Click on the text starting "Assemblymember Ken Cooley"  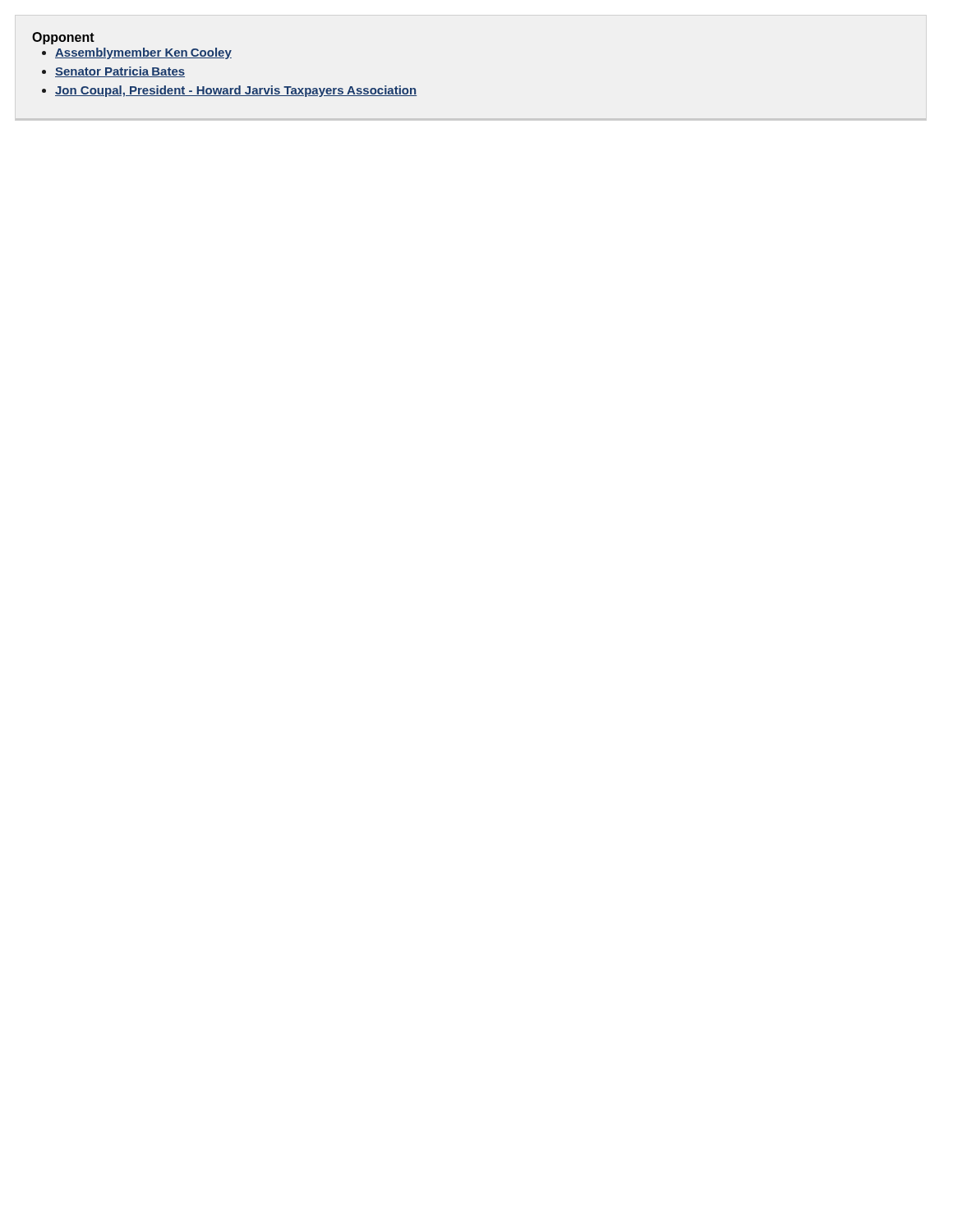143,52
